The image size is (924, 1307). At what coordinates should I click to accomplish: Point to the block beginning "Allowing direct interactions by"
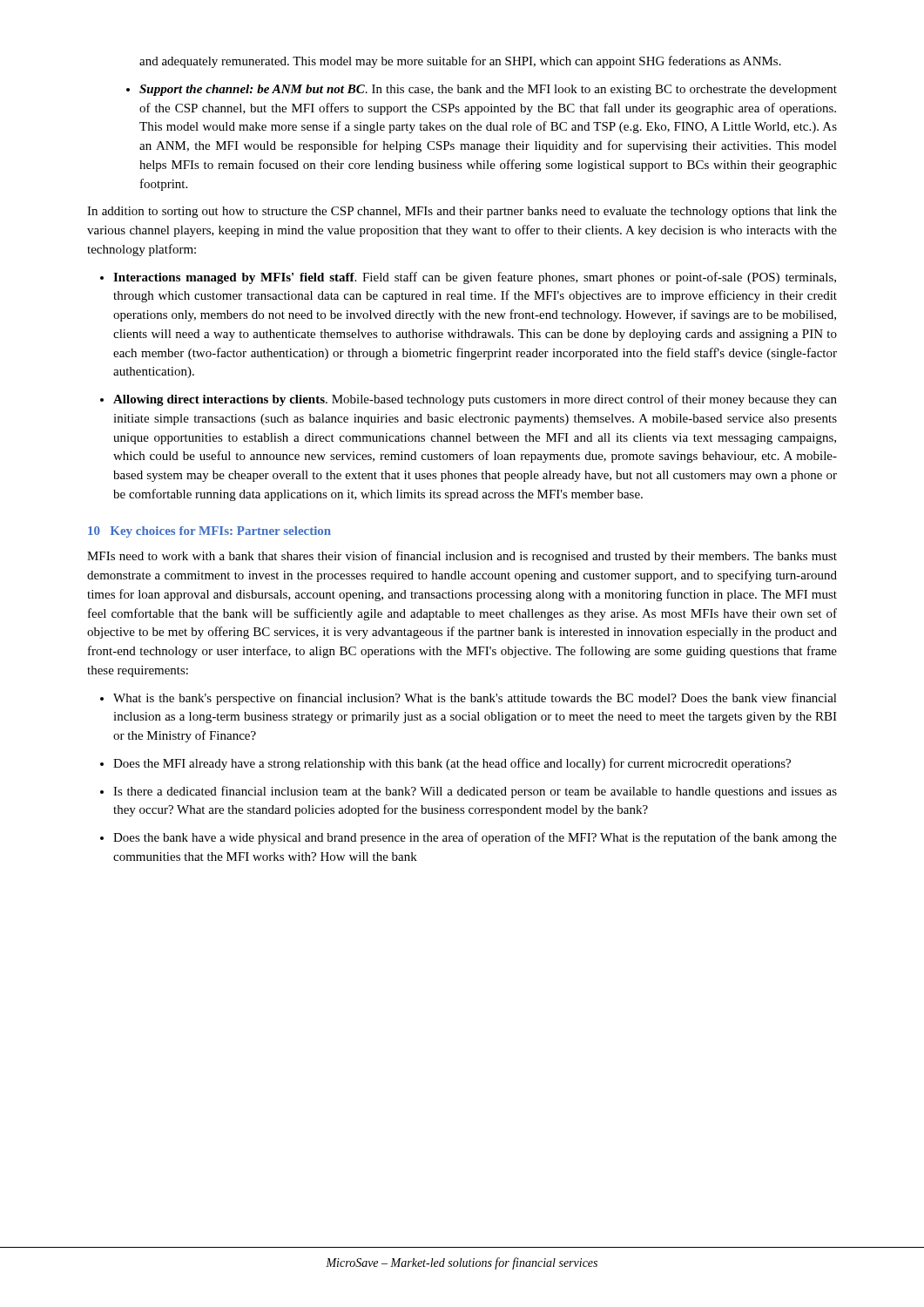click(x=475, y=447)
